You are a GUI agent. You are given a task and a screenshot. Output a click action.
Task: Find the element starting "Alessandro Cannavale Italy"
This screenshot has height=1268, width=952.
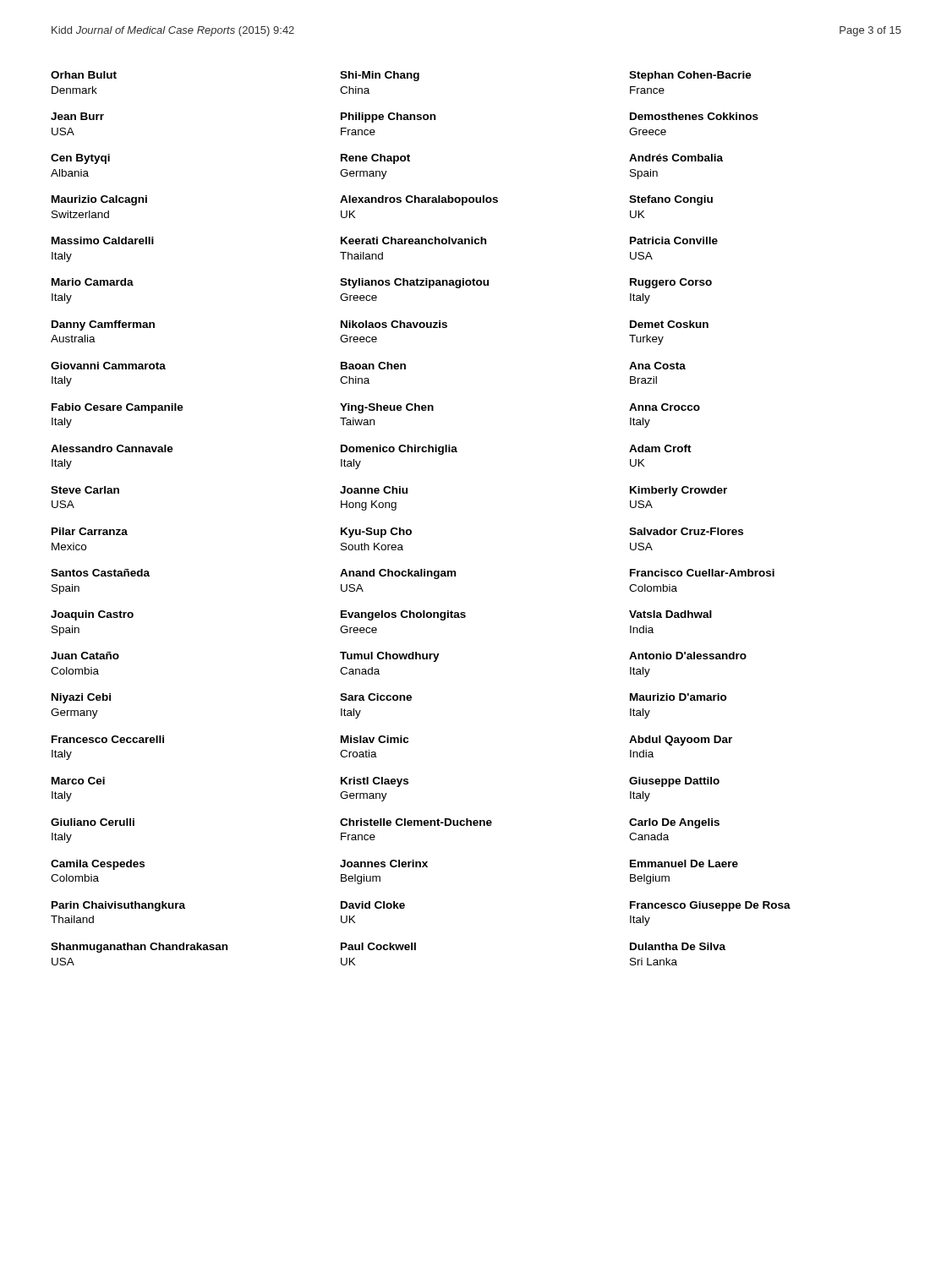pyautogui.click(x=112, y=448)
